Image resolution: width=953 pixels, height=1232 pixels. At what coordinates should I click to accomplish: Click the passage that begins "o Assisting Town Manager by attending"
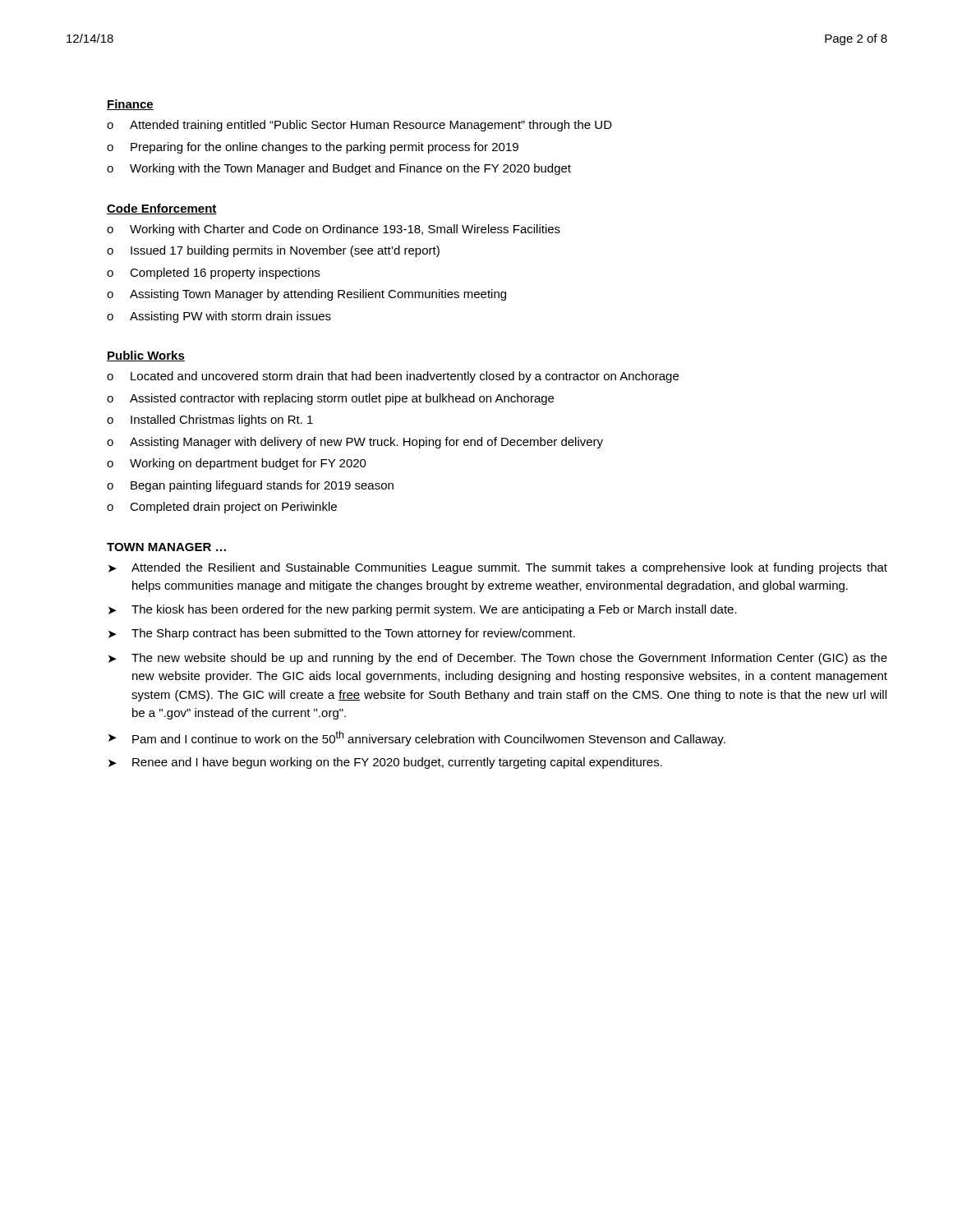497,294
